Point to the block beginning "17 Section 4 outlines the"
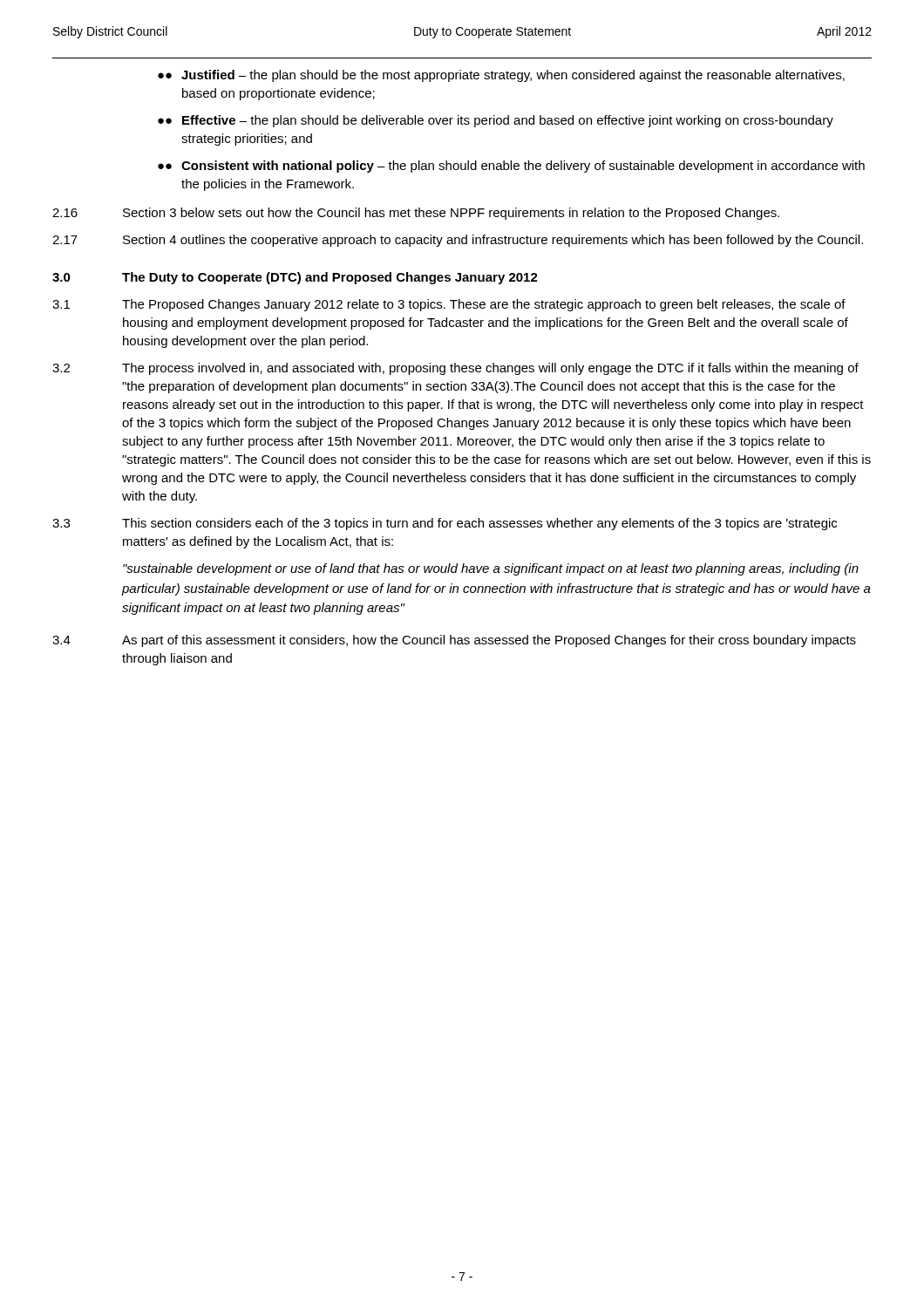This screenshot has height=1308, width=924. [x=462, y=239]
